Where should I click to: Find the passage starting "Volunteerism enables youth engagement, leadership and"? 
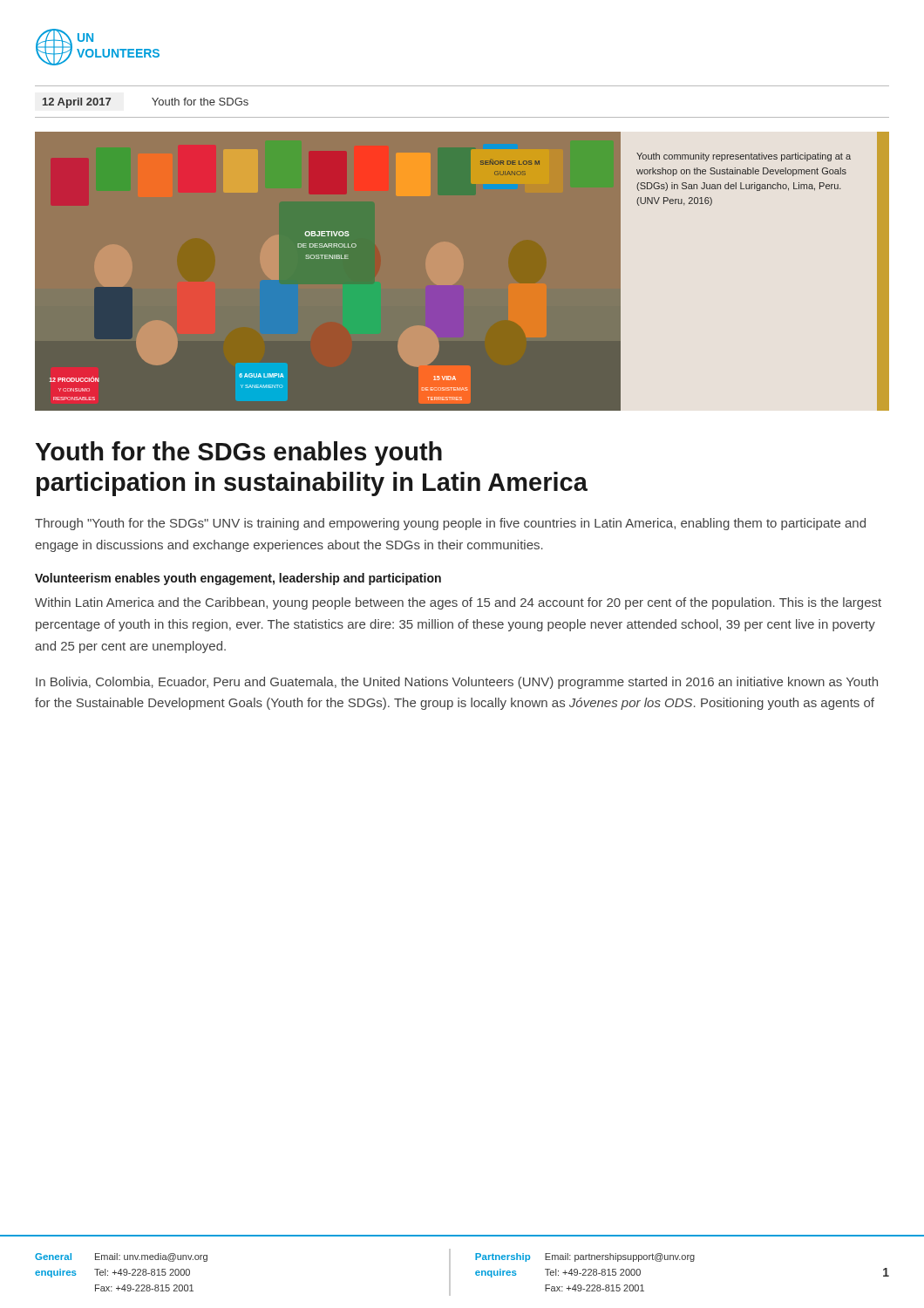click(x=238, y=578)
